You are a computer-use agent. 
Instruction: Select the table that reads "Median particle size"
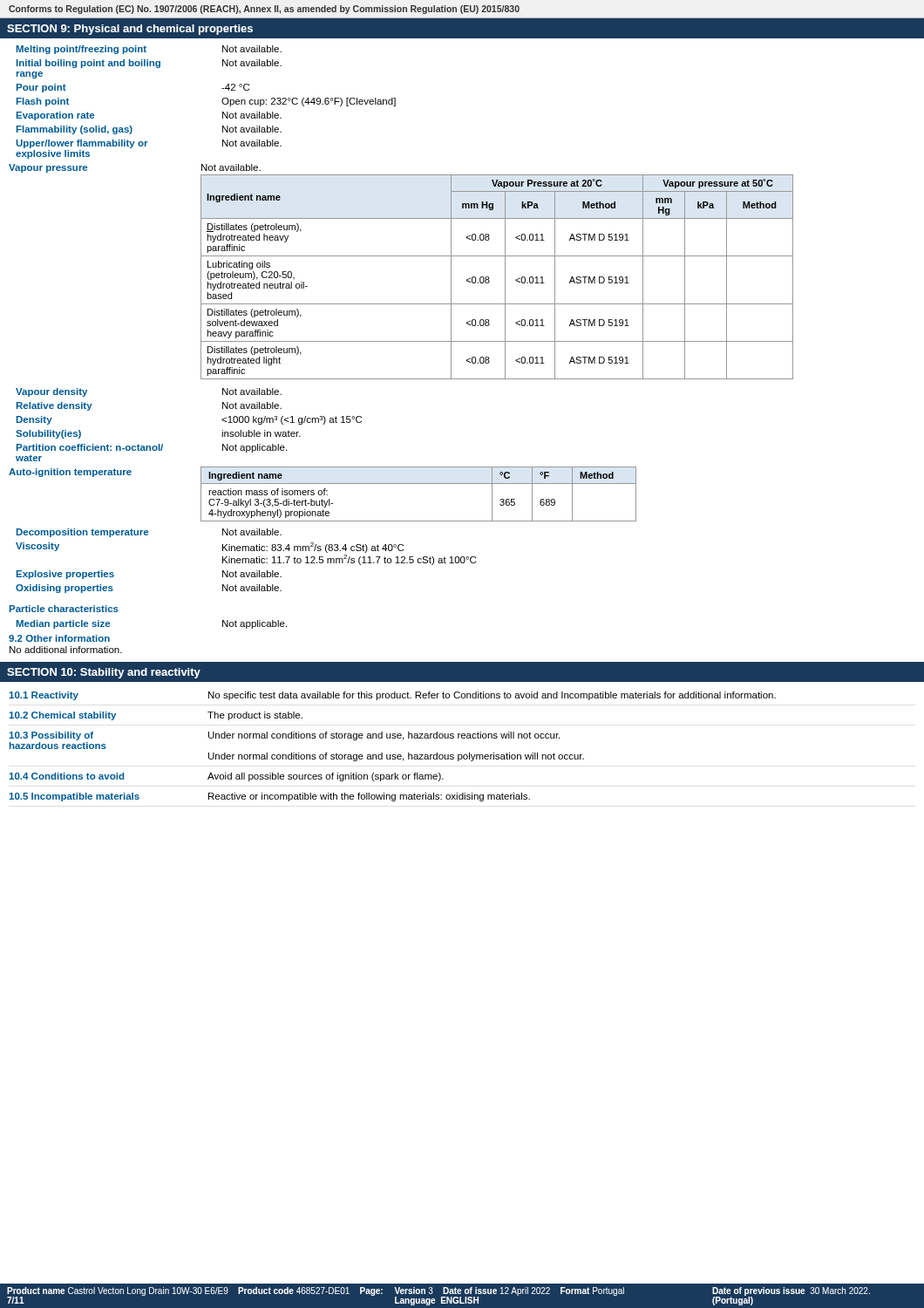pyautogui.click(x=462, y=623)
